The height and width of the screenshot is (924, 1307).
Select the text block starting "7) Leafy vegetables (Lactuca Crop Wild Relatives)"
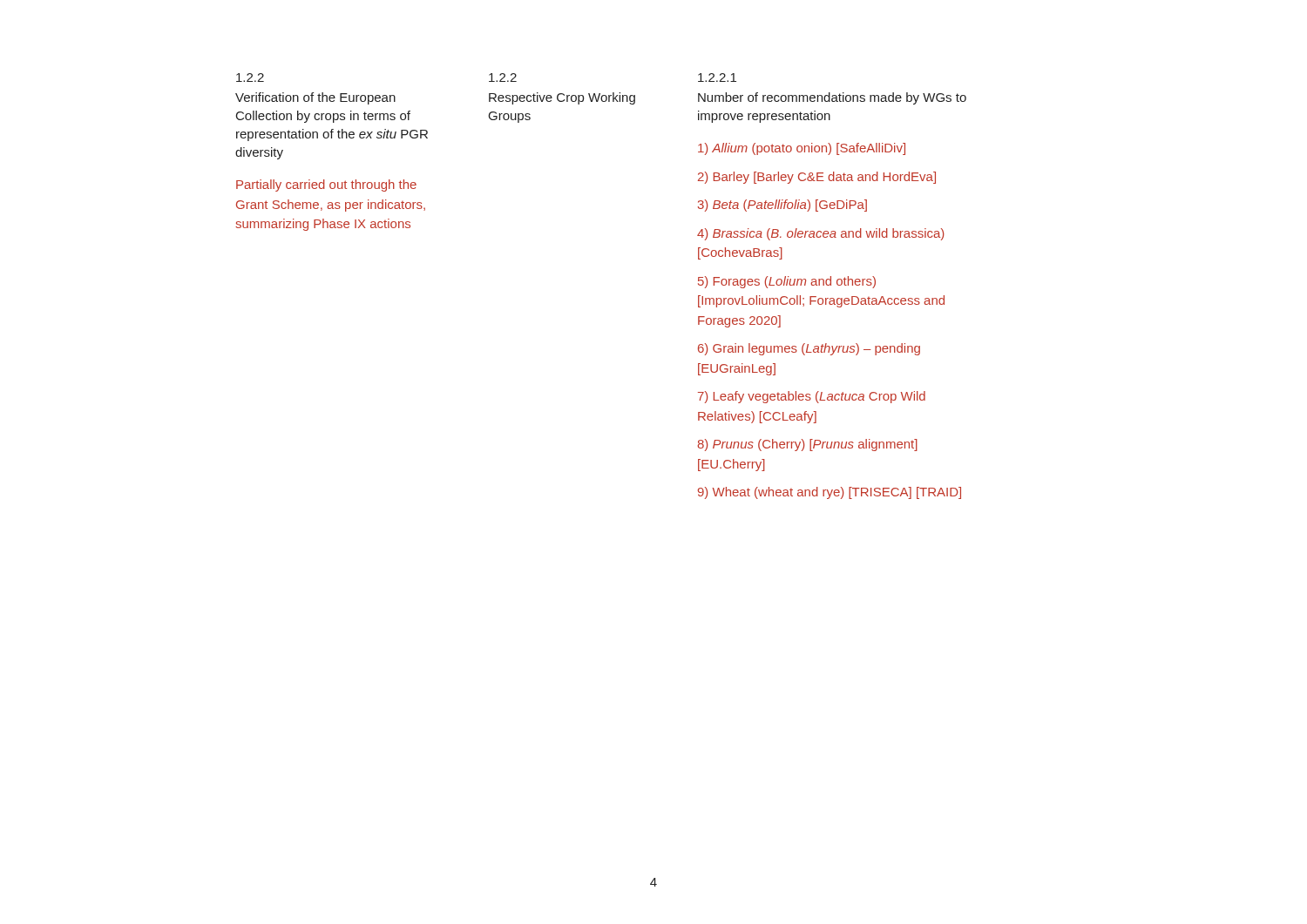pyautogui.click(x=811, y=406)
